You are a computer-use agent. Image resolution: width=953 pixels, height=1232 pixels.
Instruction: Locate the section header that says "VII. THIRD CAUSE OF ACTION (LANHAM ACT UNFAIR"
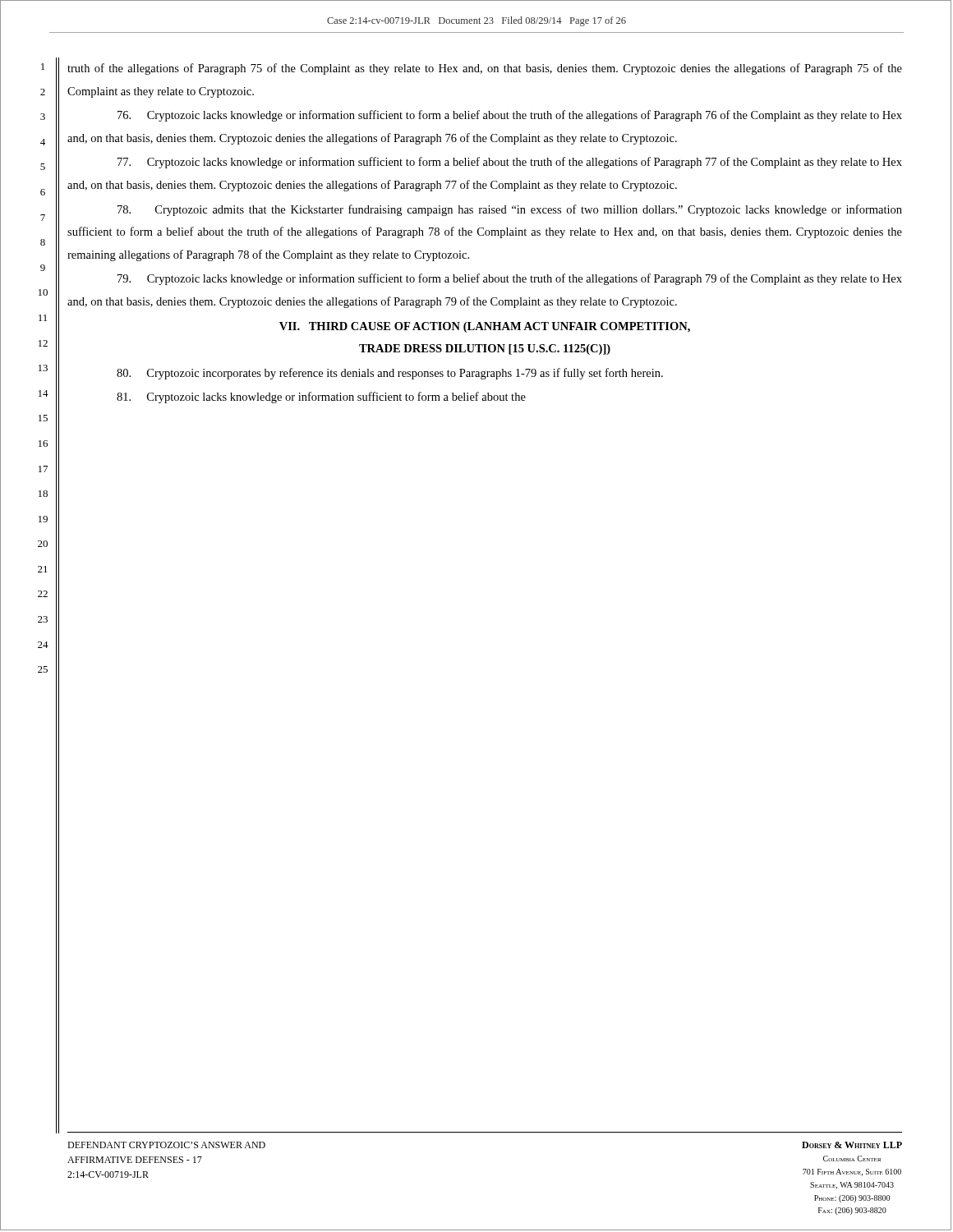click(485, 337)
